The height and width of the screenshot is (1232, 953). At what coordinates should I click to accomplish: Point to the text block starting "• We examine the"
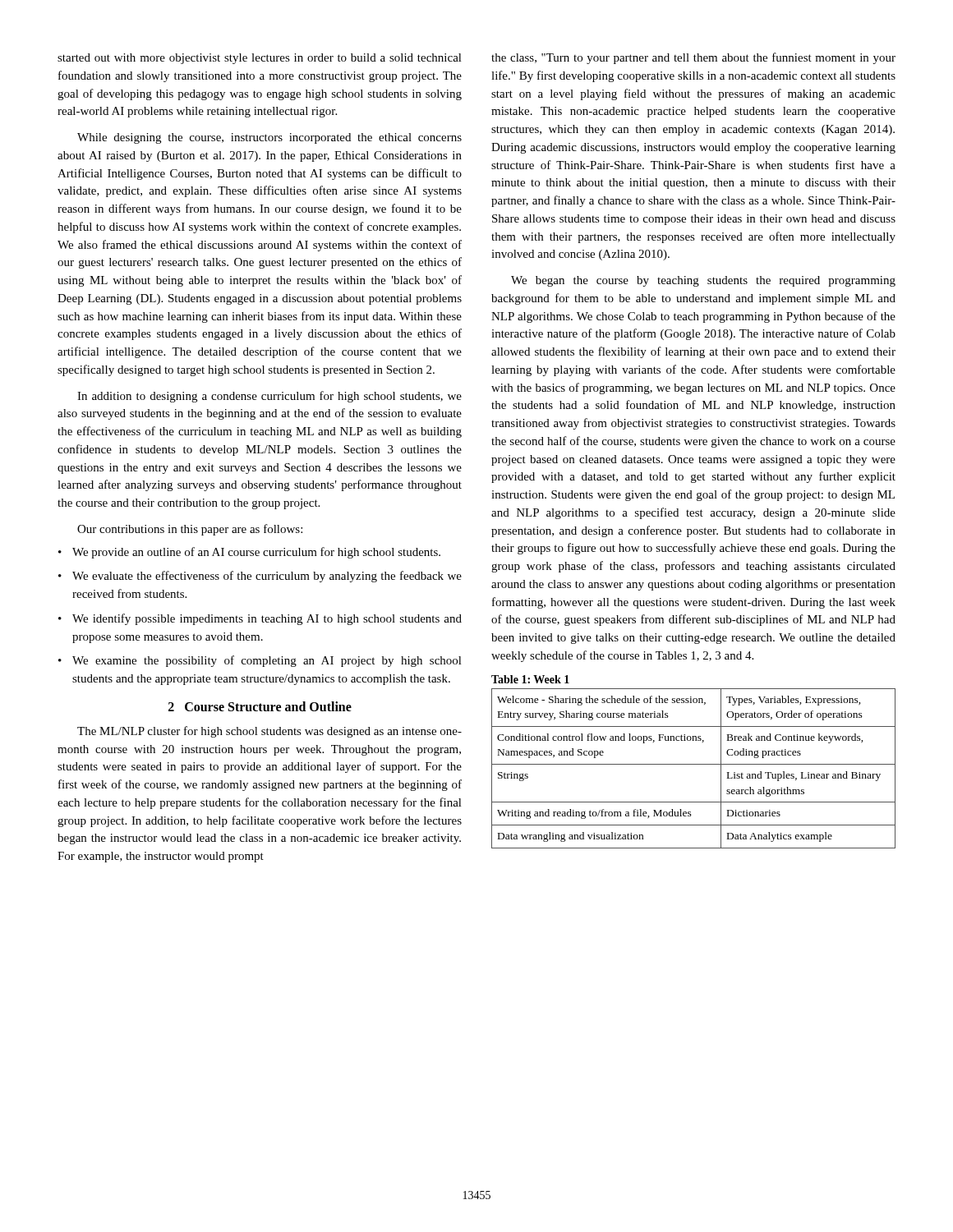pos(260,670)
